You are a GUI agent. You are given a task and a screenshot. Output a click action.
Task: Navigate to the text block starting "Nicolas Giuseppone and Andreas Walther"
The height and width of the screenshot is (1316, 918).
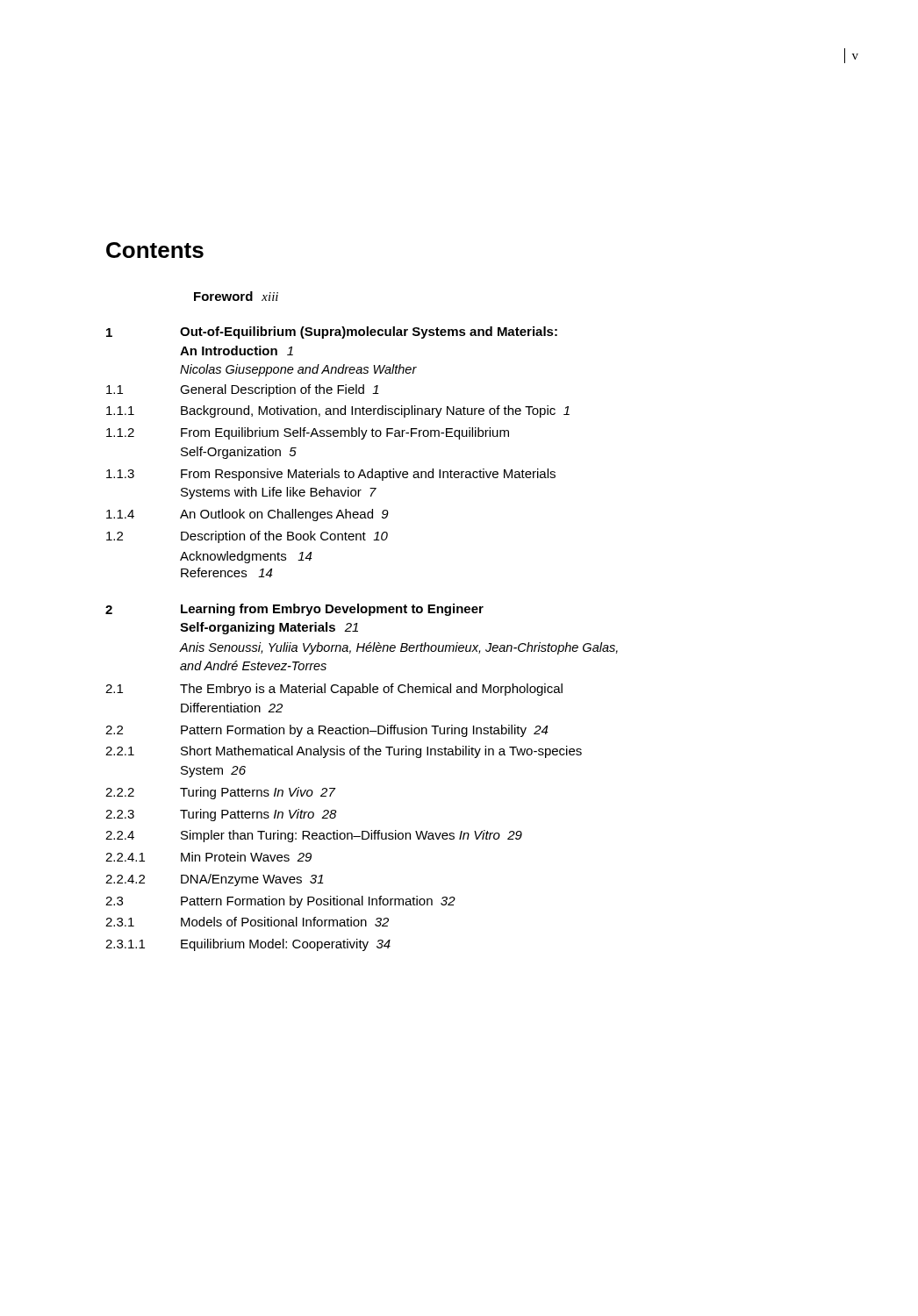click(298, 369)
